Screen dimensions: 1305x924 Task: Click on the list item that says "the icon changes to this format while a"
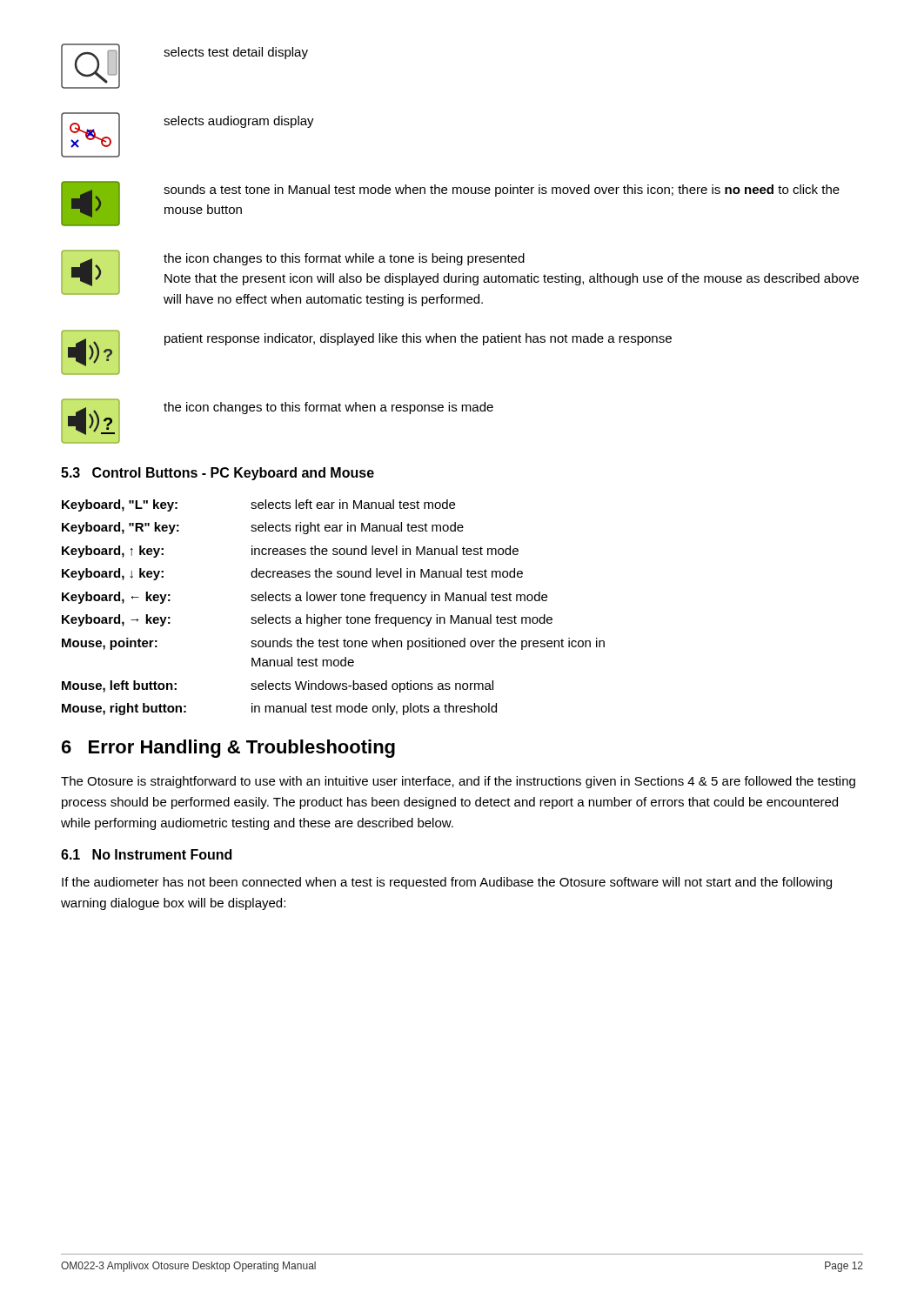(x=462, y=278)
